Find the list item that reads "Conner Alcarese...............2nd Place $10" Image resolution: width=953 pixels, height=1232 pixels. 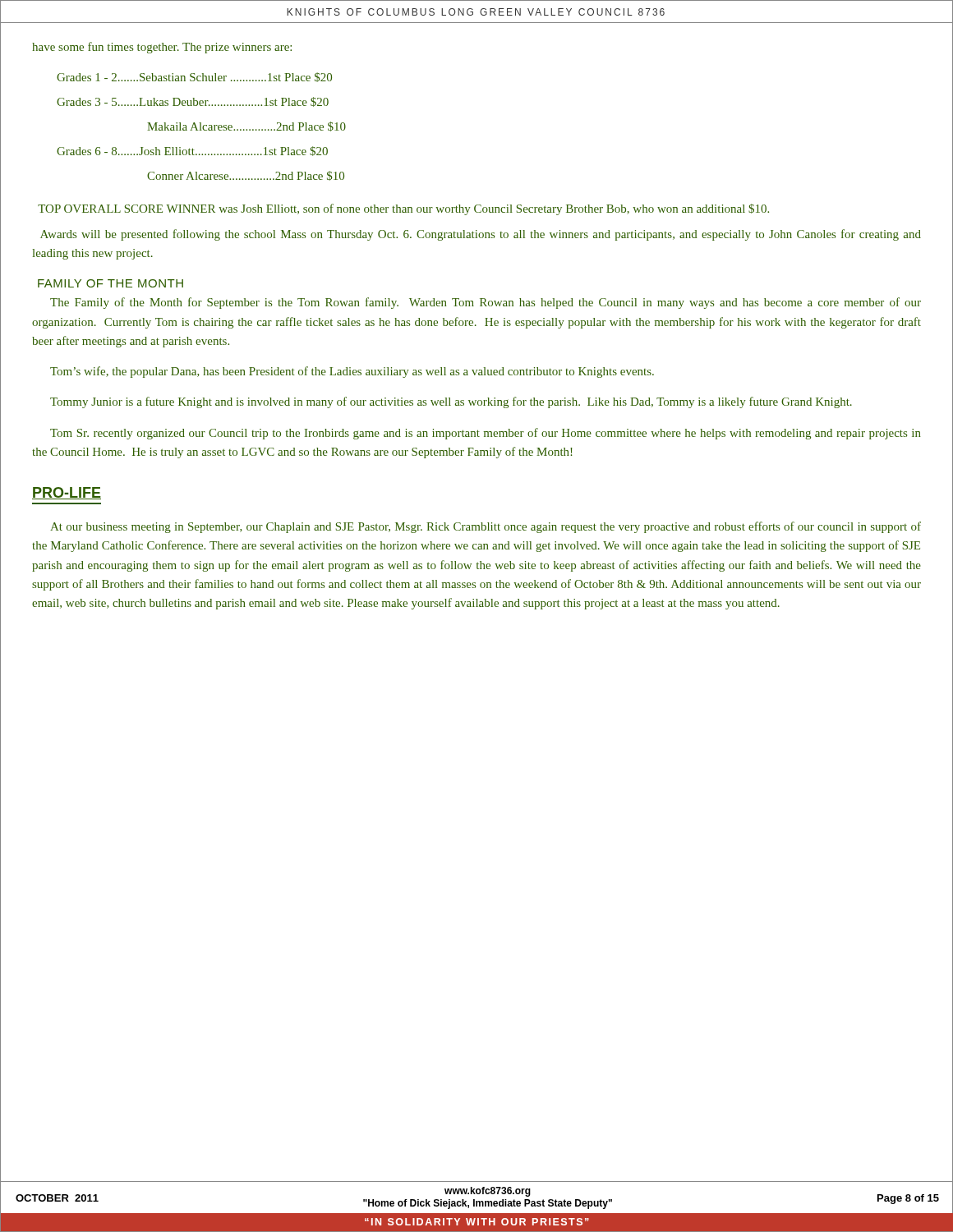tap(246, 175)
